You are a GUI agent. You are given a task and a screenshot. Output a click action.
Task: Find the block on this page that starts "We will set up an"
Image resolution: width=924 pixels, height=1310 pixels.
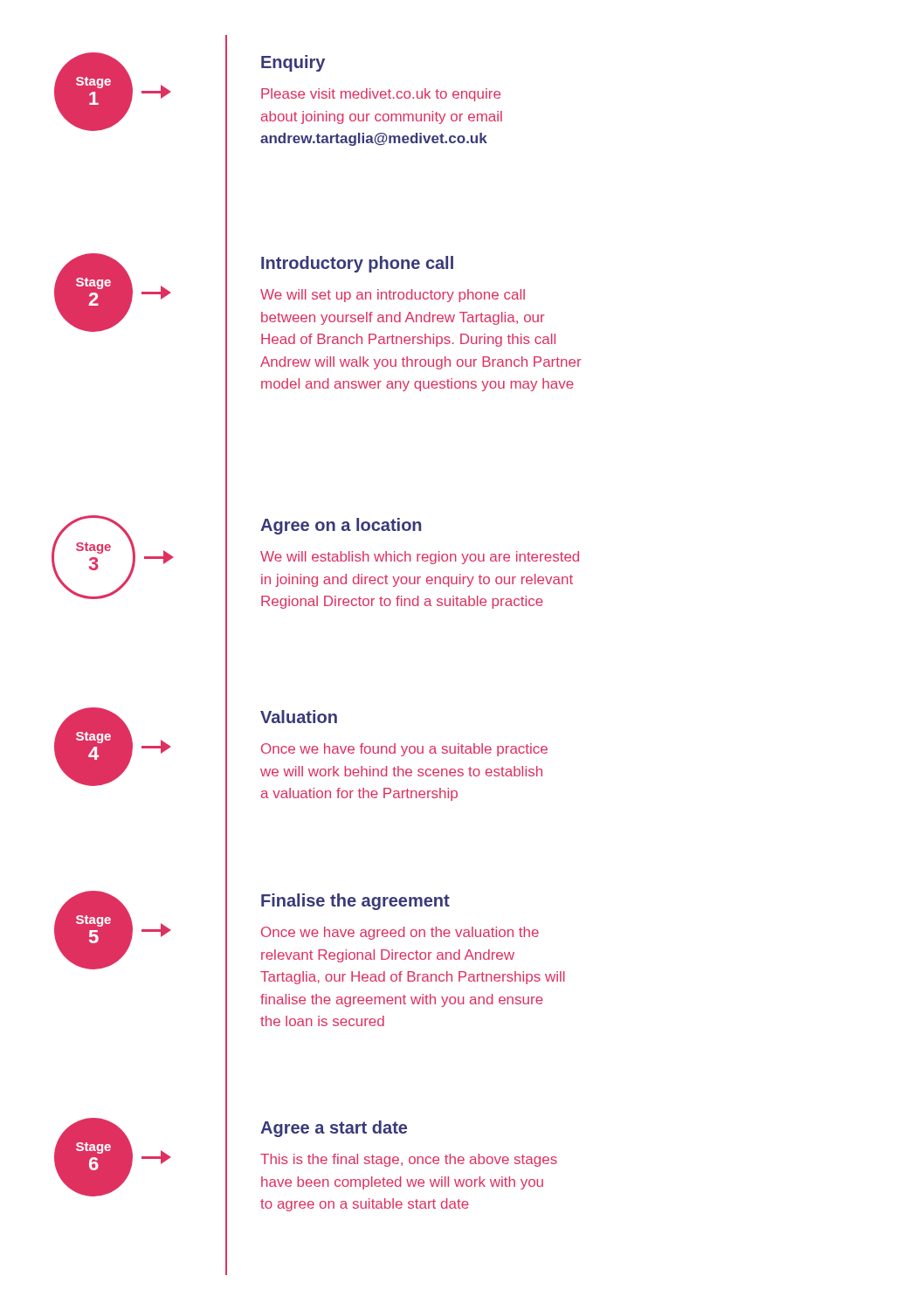point(421,339)
